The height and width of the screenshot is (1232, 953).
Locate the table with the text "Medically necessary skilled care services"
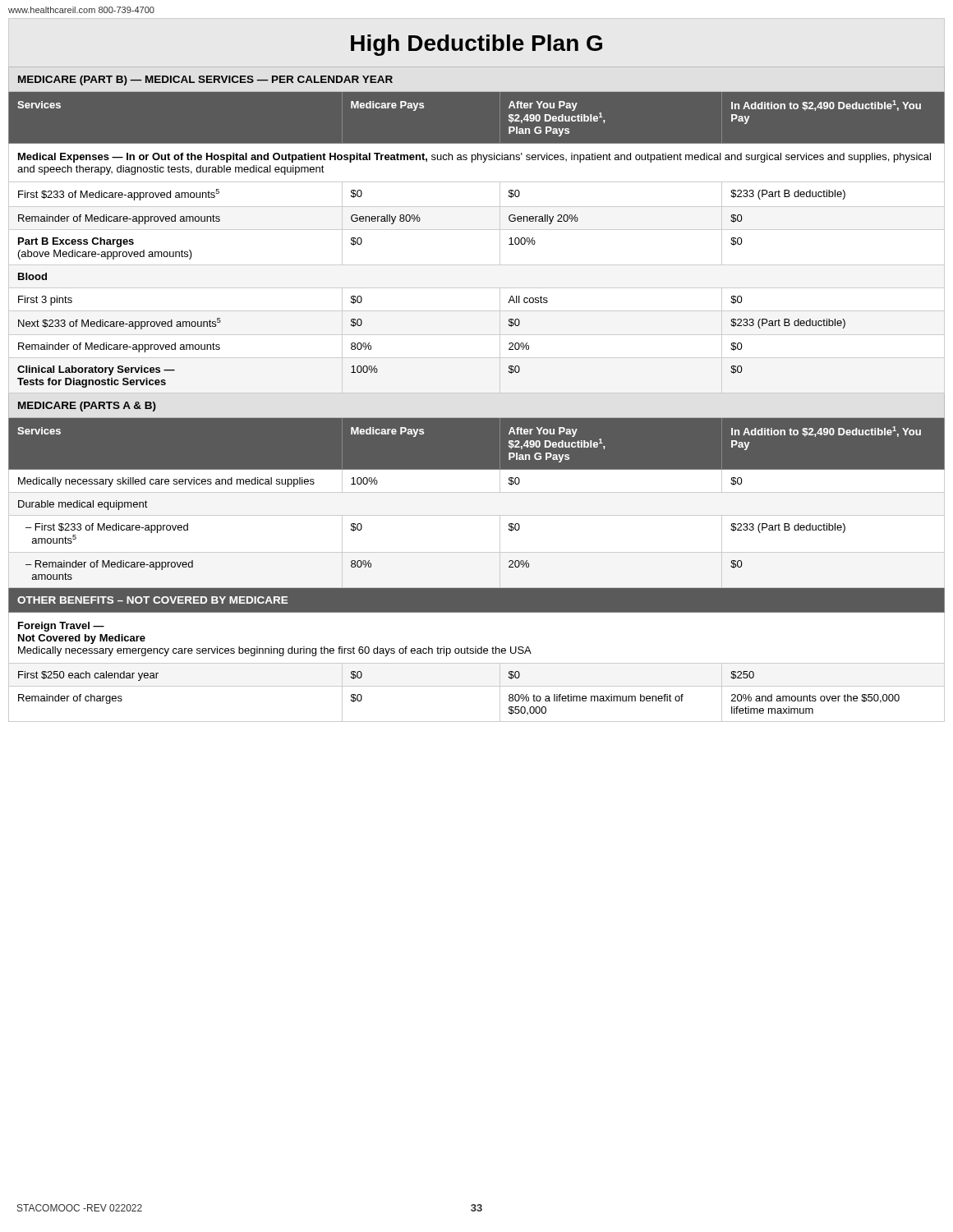point(476,481)
